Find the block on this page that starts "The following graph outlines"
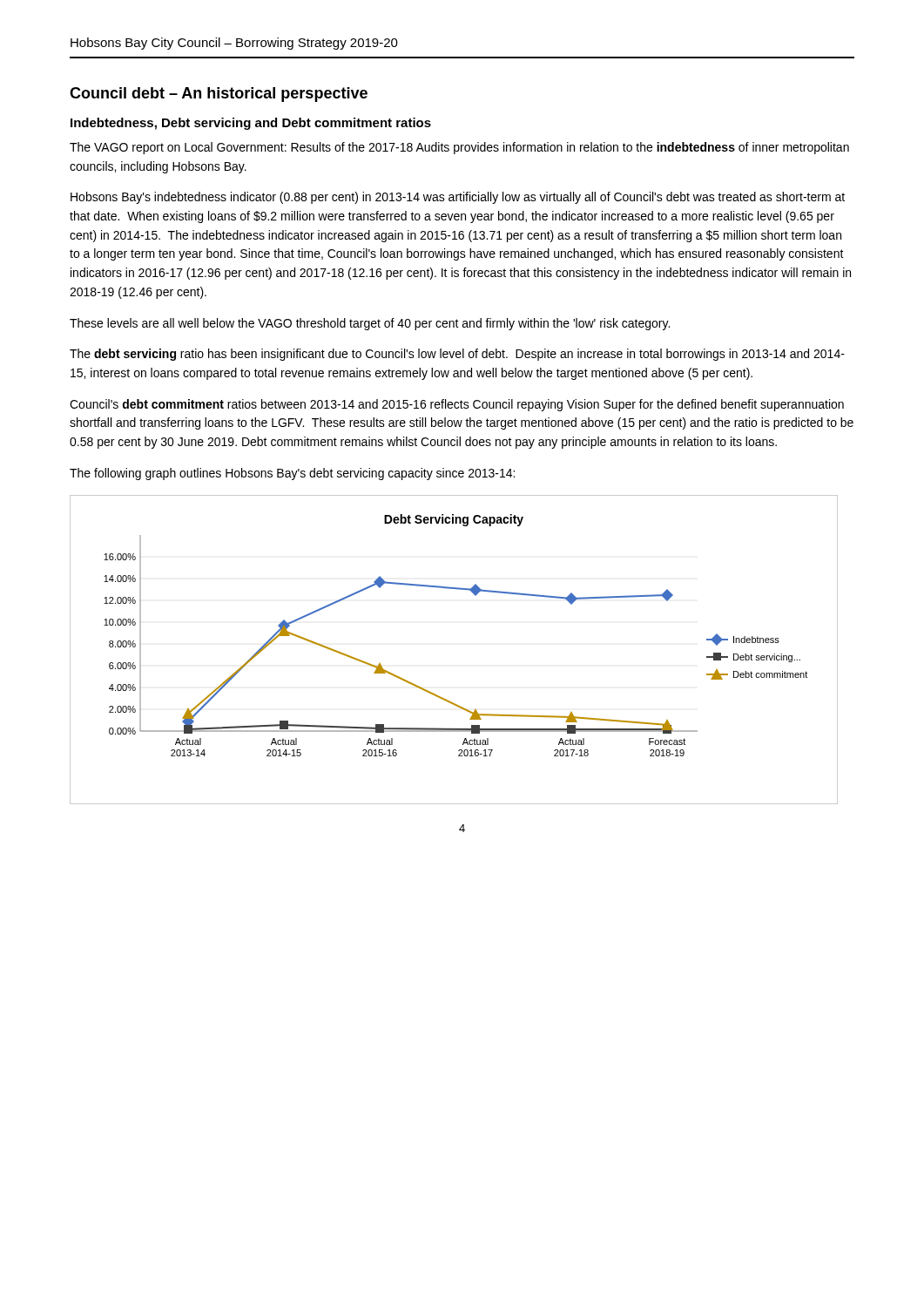Image resolution: width=924 pixels, height=1307 pixels. point(293,473)
